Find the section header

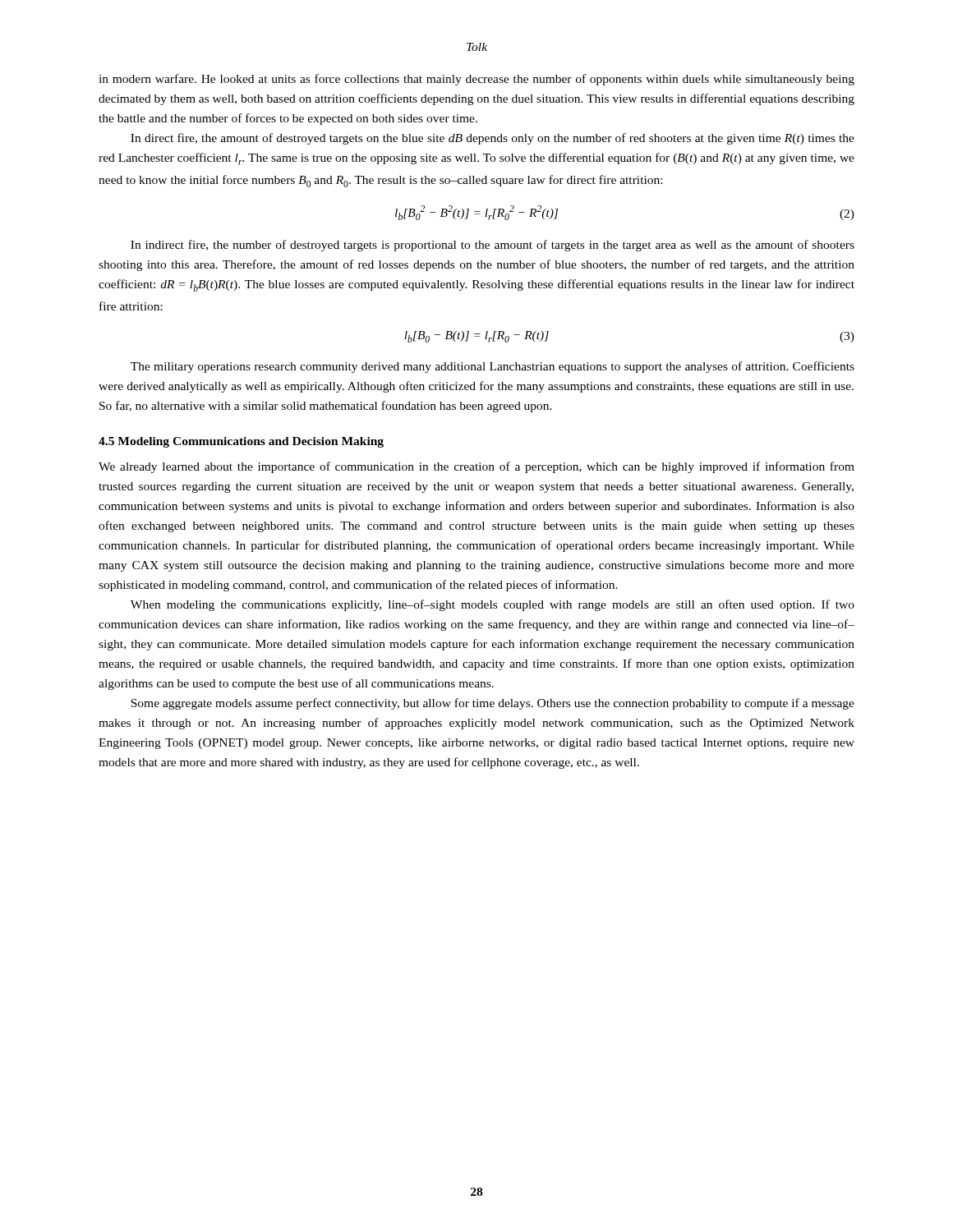point(241,441)
